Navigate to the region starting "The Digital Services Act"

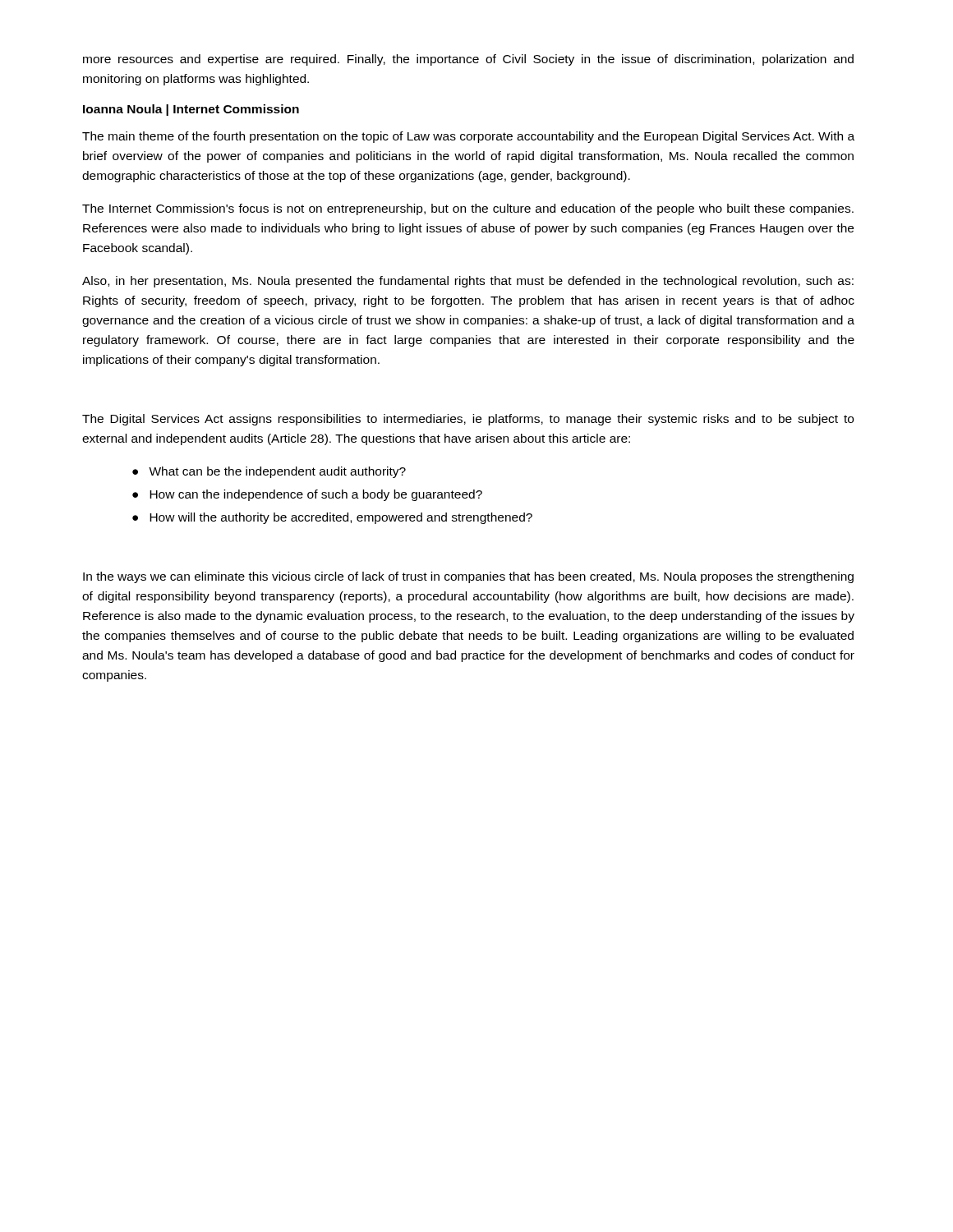pyautogui.click(x=468, y=428)
